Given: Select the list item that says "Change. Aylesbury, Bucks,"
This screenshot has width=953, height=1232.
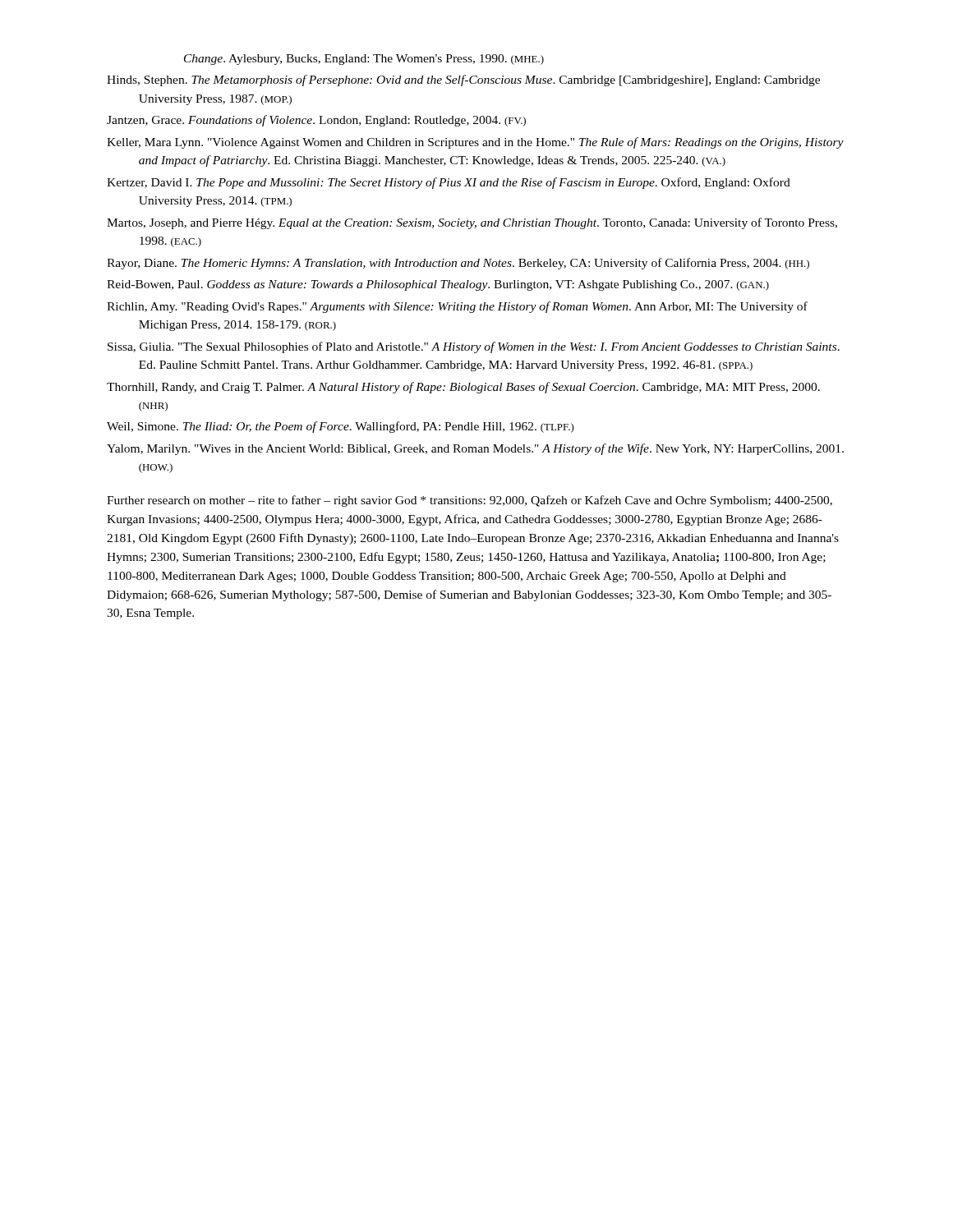Looking at the screenshot, I should [x=492, y=59].
